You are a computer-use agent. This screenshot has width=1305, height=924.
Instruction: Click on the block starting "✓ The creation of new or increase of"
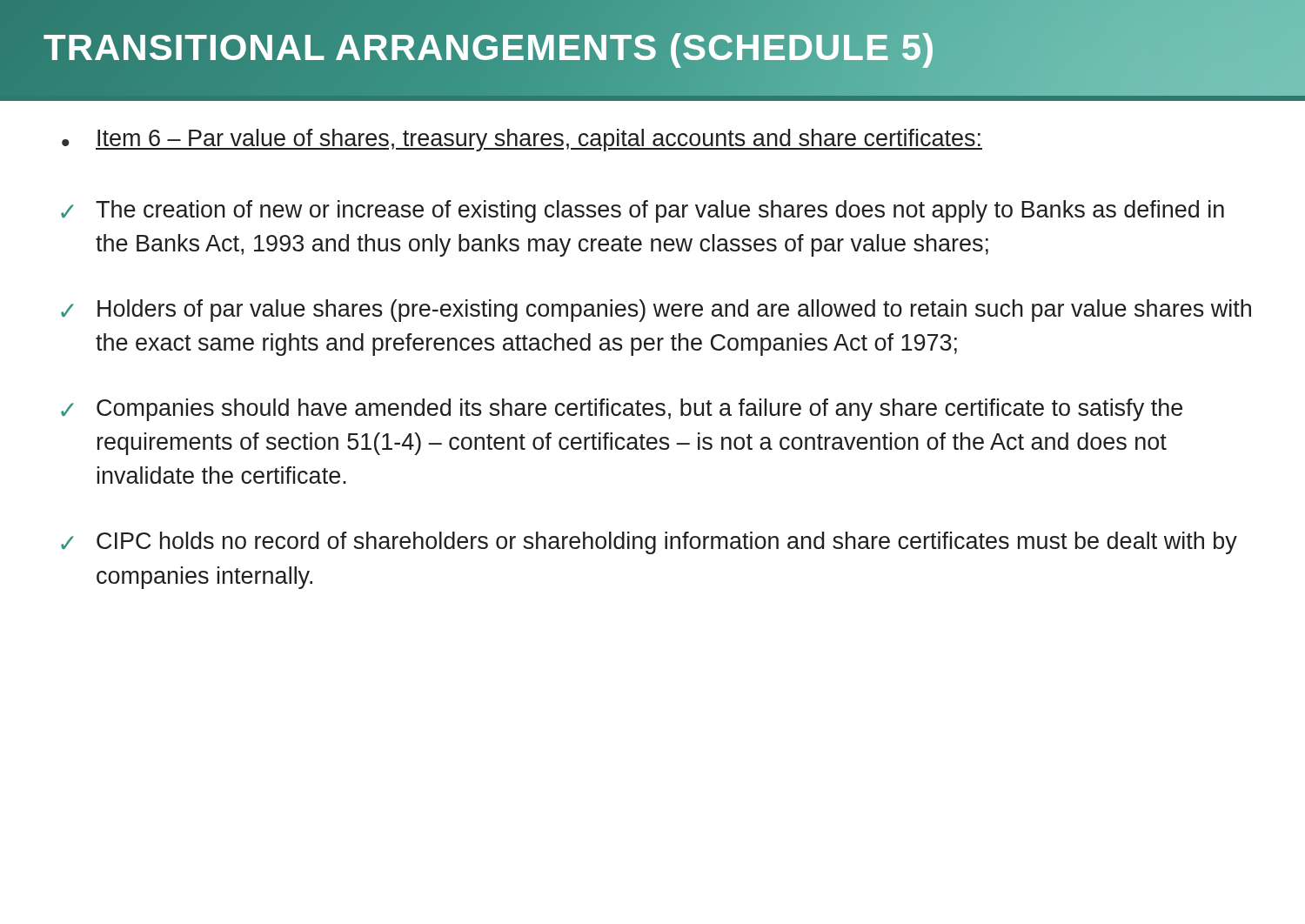tap(652, 227)
